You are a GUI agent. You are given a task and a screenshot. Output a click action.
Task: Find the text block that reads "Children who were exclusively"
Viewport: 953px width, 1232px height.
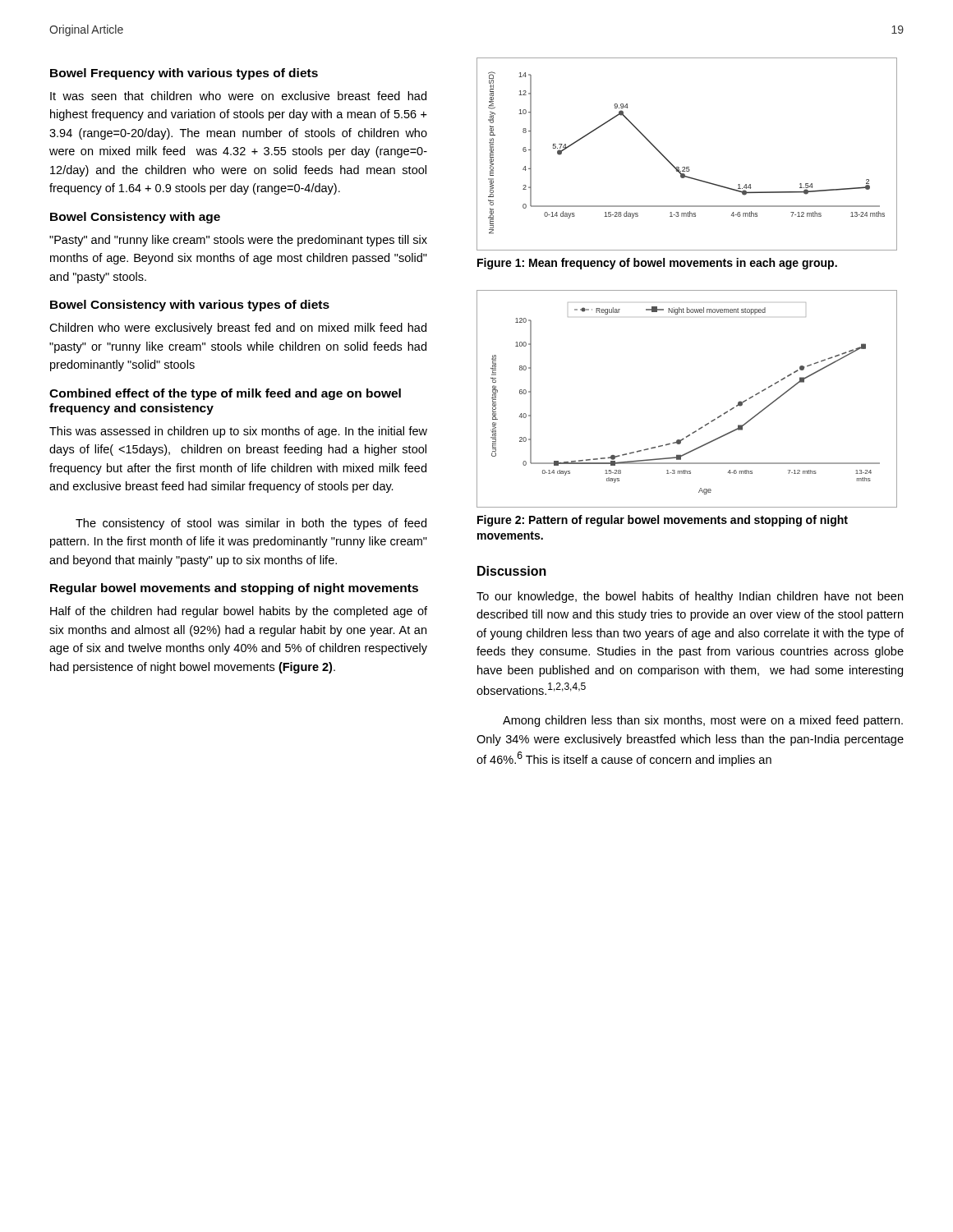[238, 346]
